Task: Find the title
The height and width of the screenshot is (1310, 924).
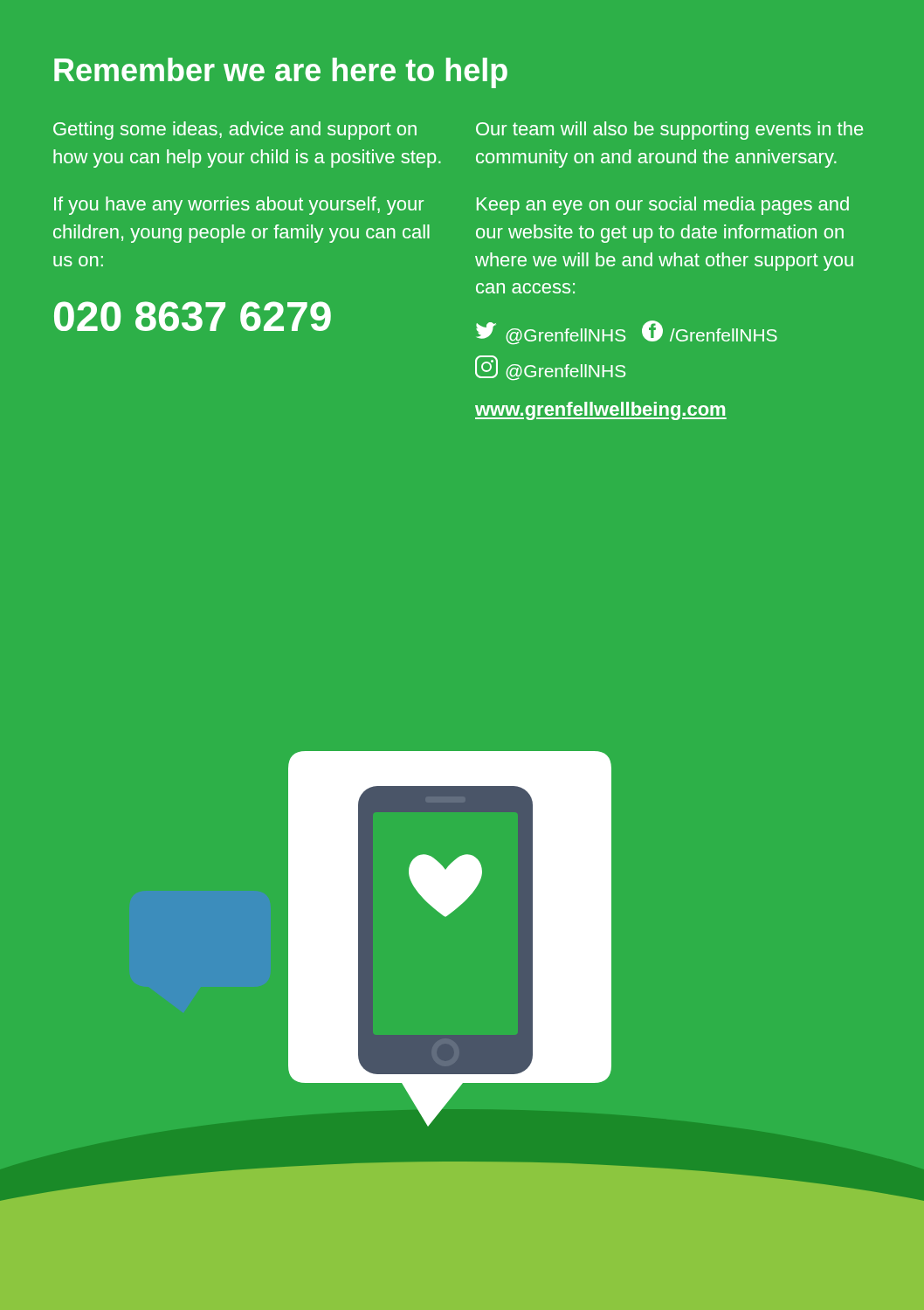Action: tap(462, 71)
